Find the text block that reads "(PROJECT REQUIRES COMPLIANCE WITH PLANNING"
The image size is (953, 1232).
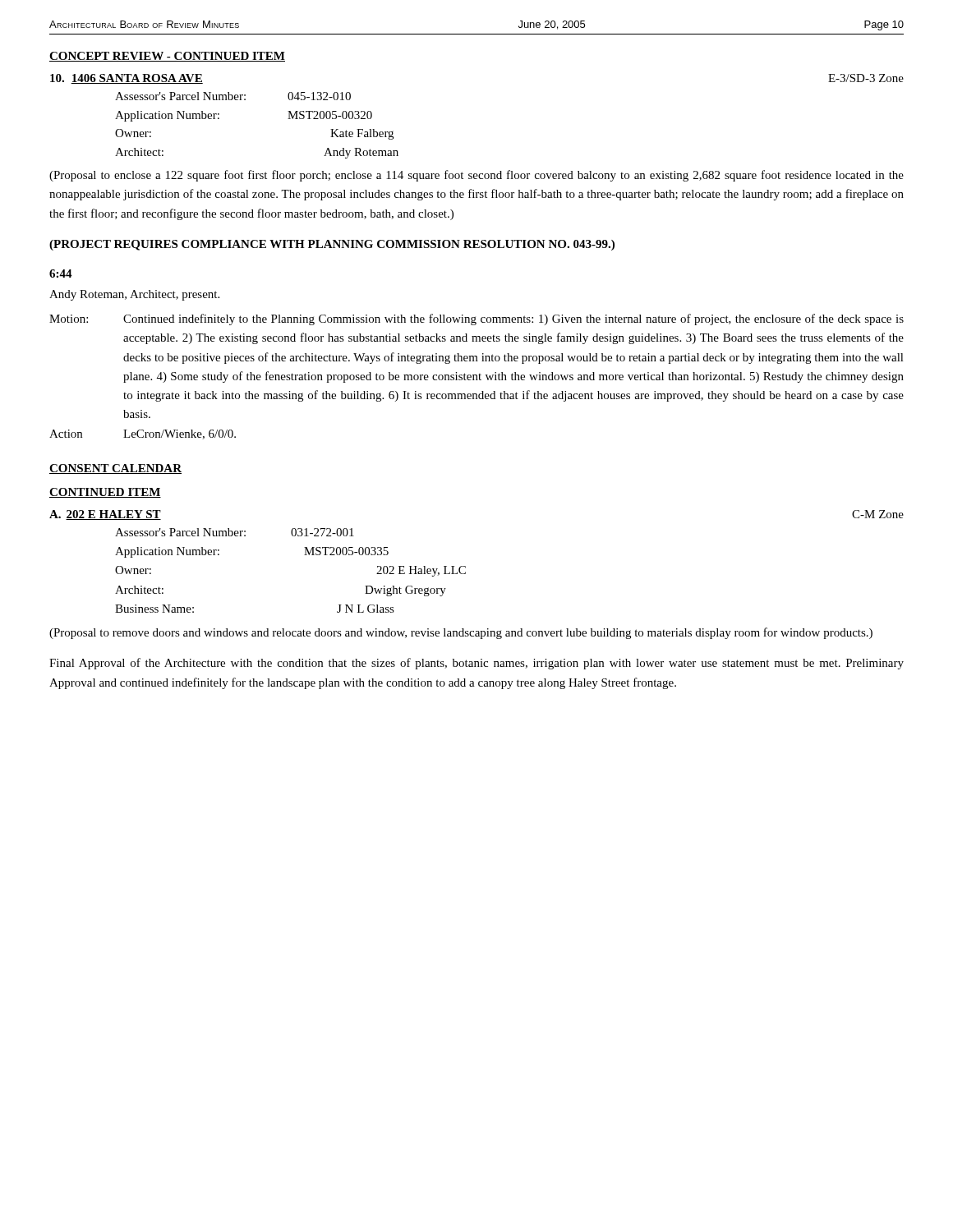[x=332, y=244]
